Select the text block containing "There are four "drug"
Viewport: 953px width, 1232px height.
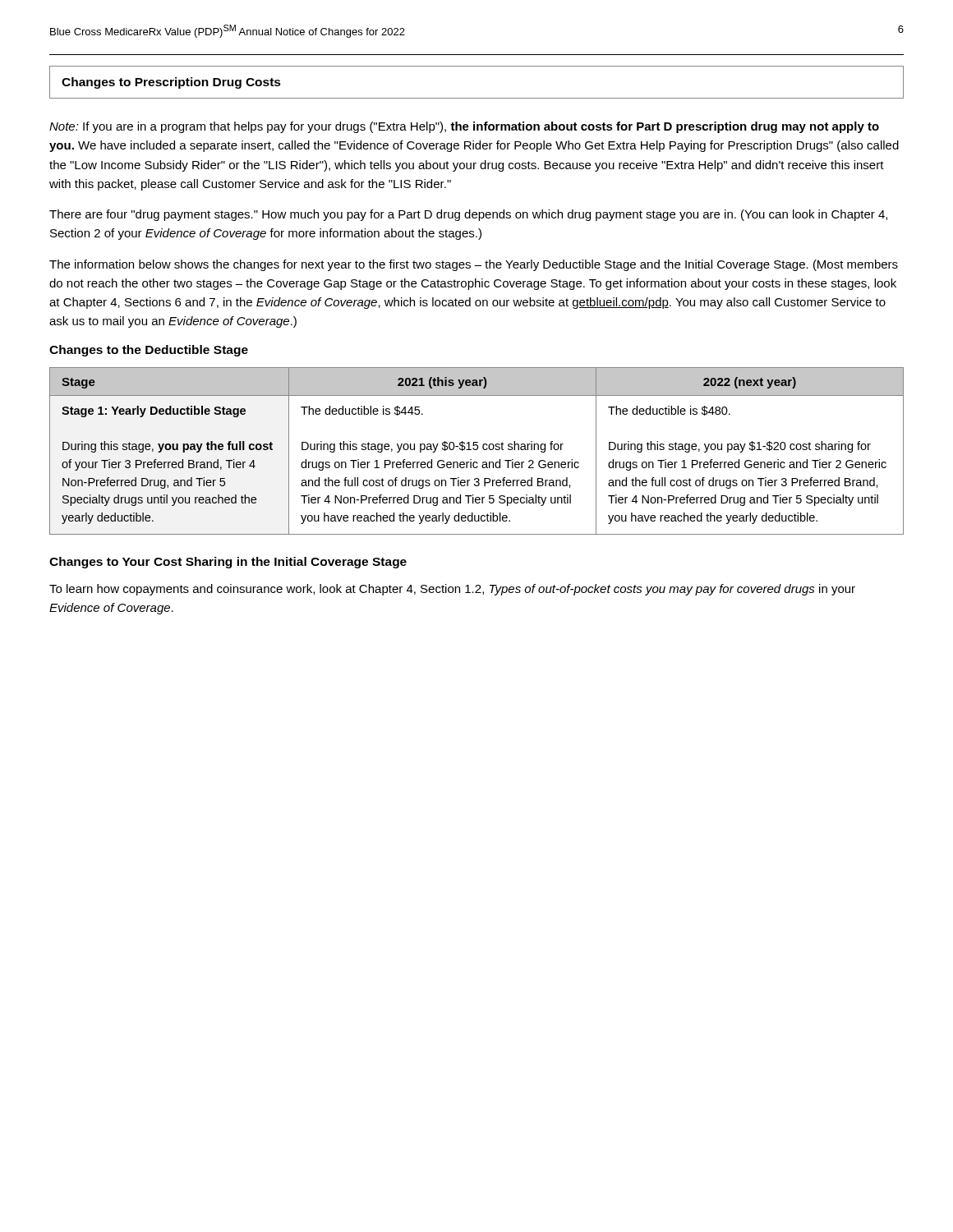[469, 223]
